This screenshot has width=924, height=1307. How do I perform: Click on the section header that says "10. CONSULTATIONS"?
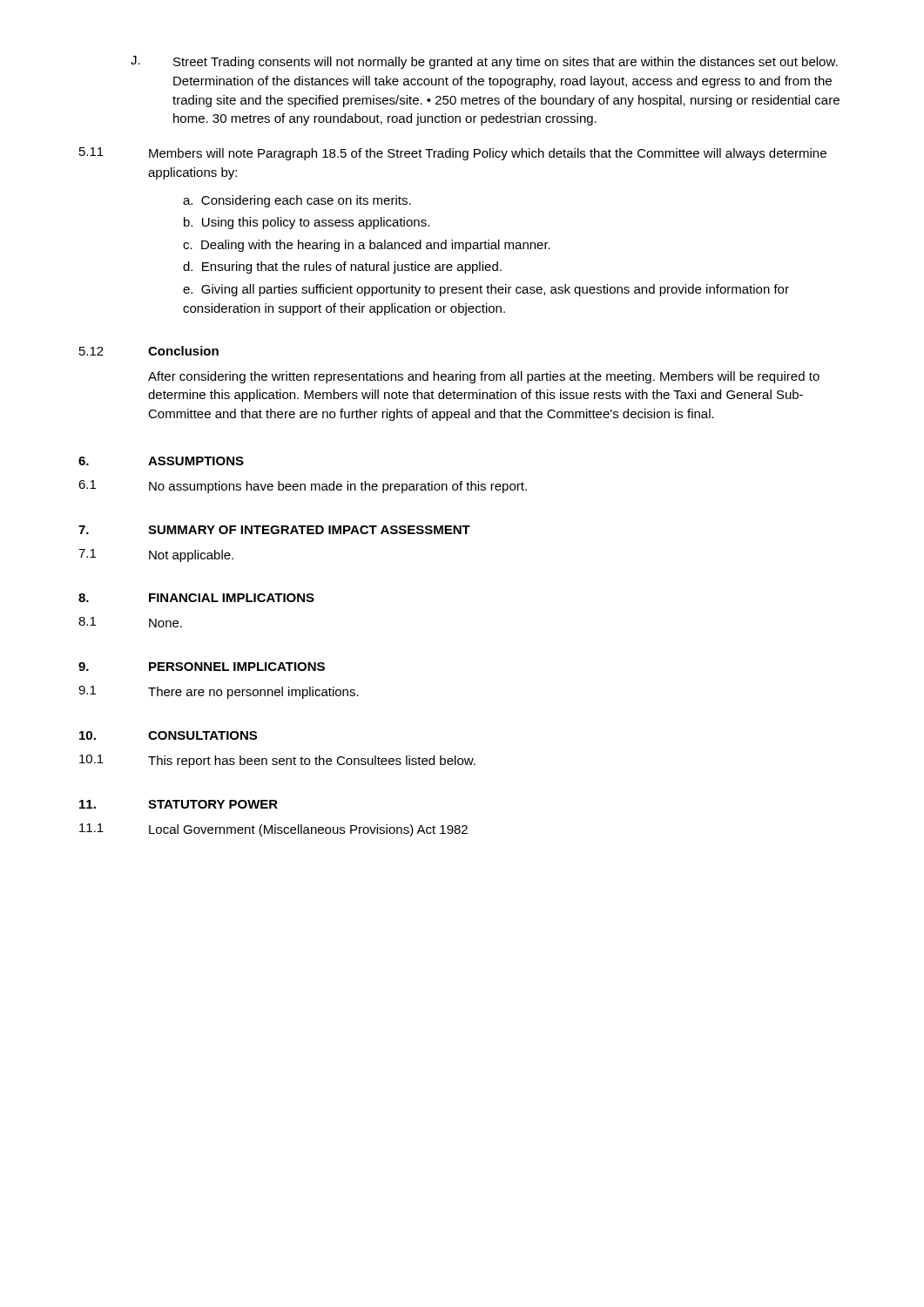[168, 735]
